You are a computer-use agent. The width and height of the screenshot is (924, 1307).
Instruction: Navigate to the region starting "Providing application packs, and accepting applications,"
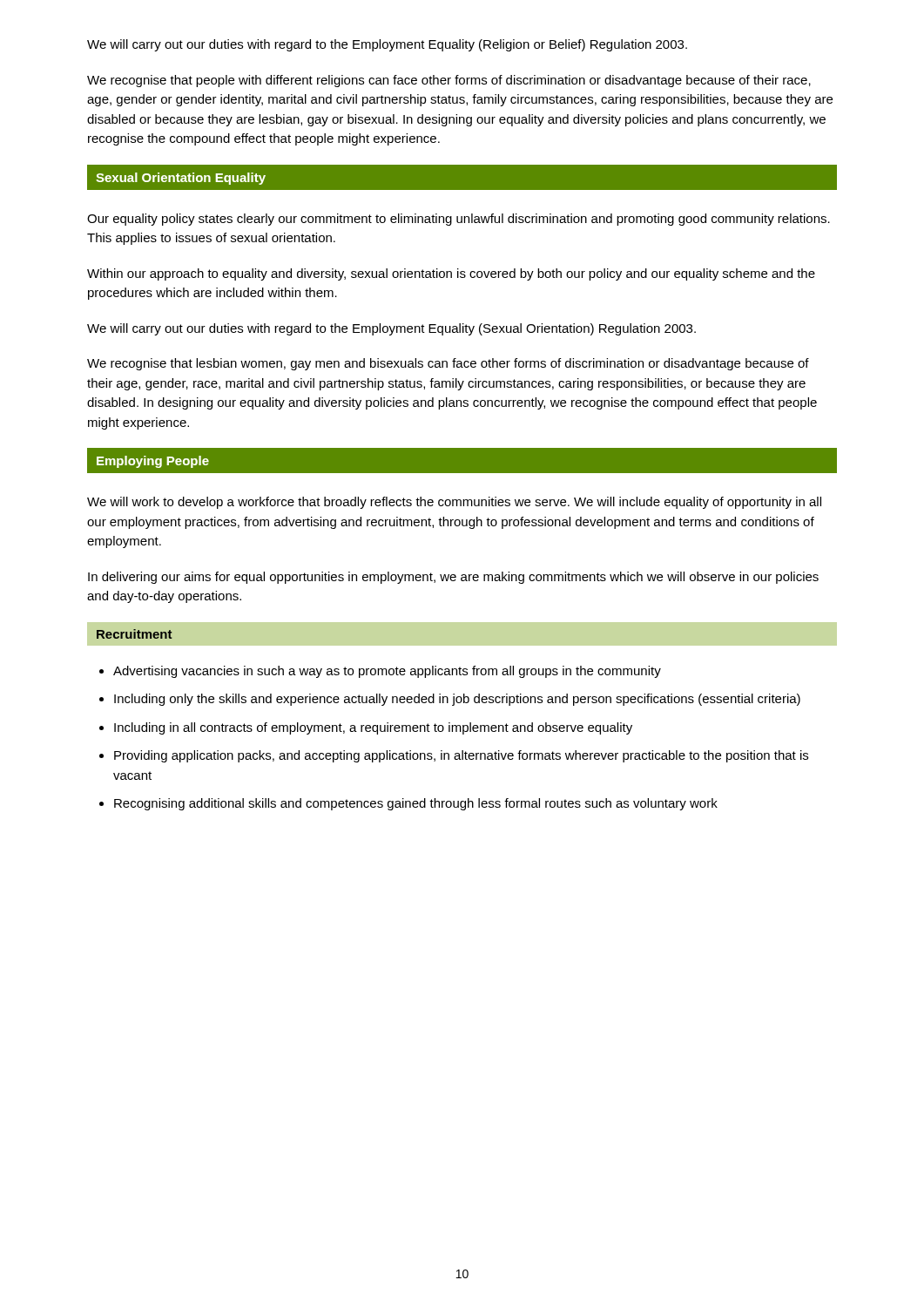tap(461, 765)
